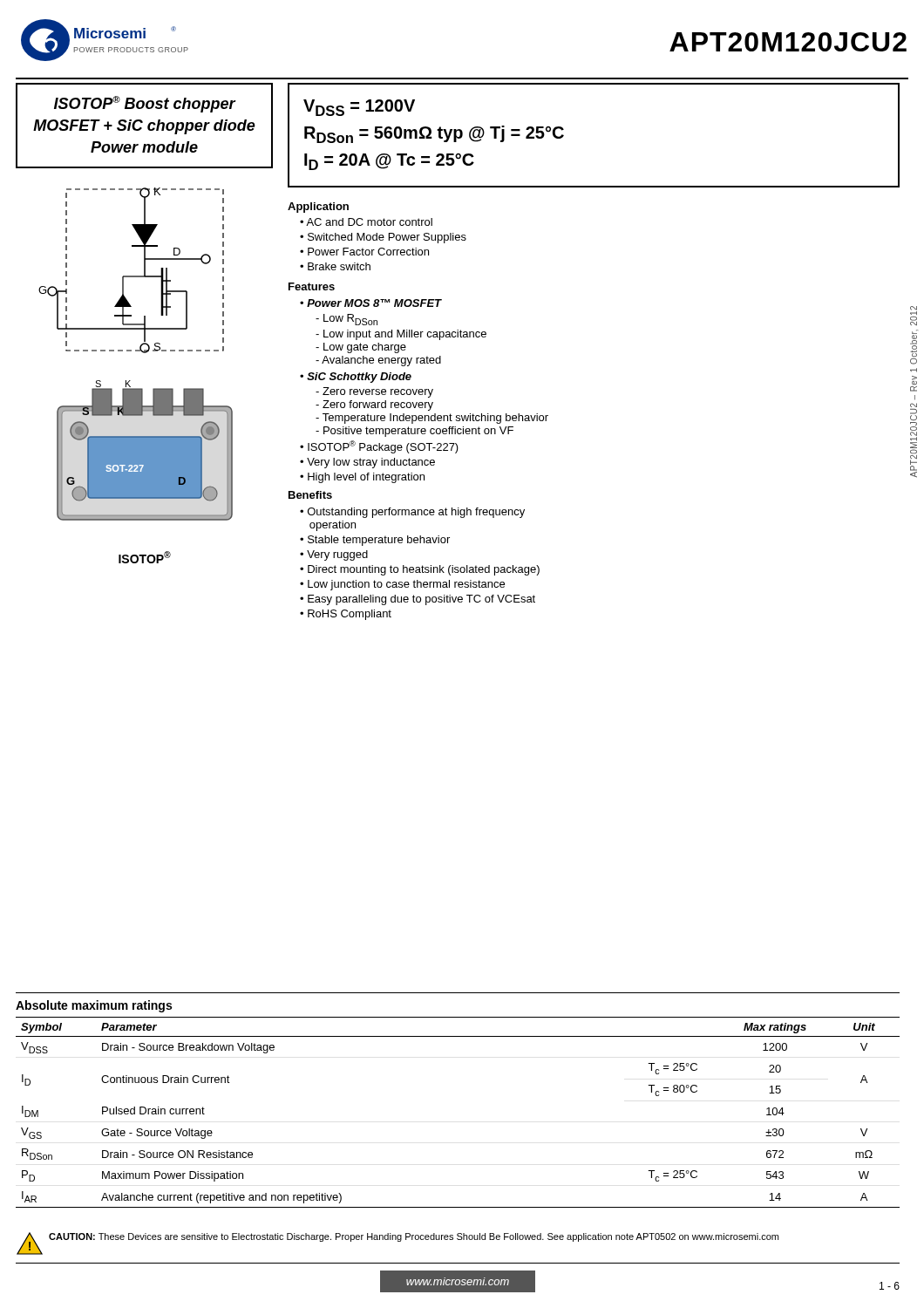
Task: Find the photo
Action: 144,473
